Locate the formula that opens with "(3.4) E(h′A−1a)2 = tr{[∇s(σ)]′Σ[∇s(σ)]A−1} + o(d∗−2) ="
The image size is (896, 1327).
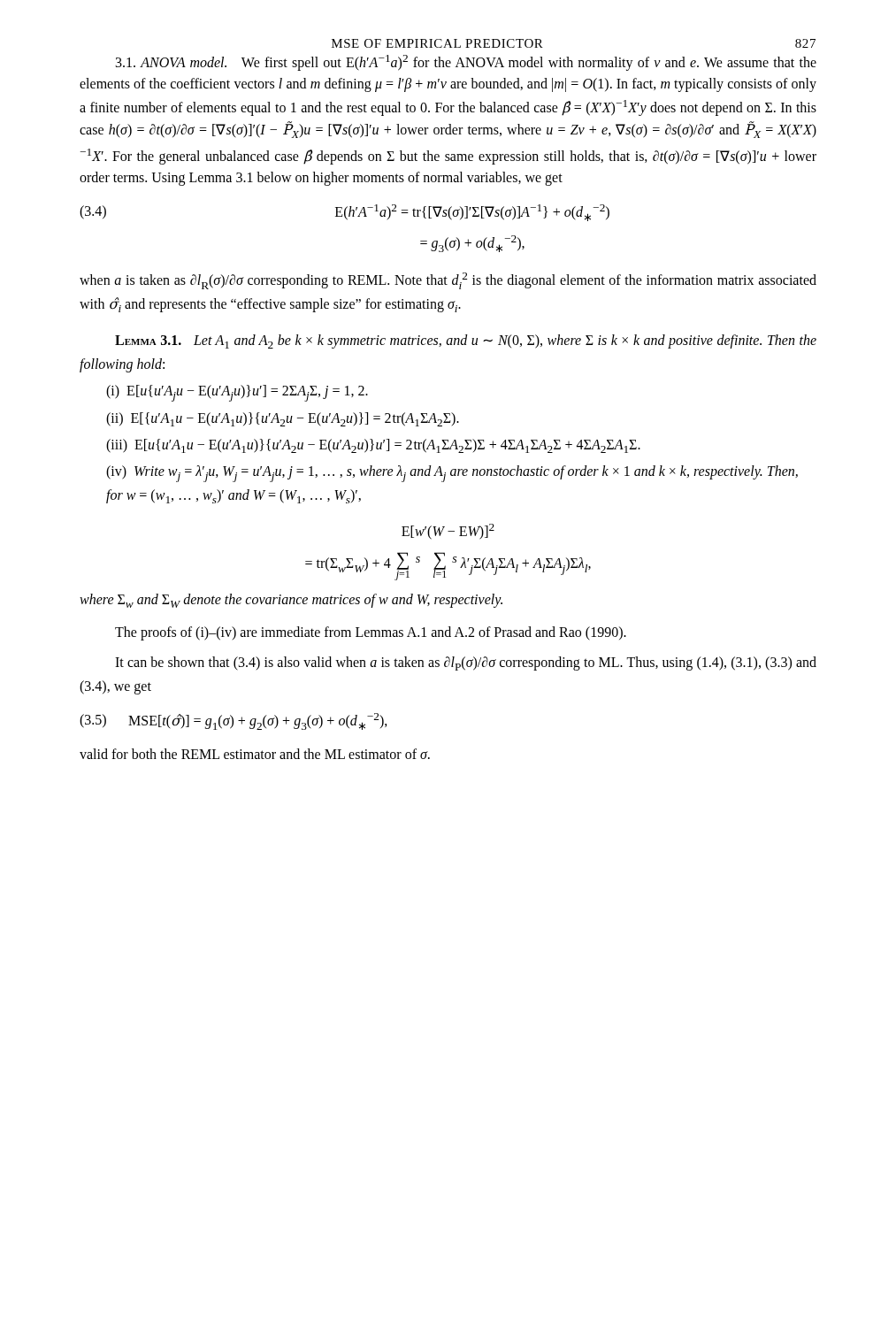[448, 229]
